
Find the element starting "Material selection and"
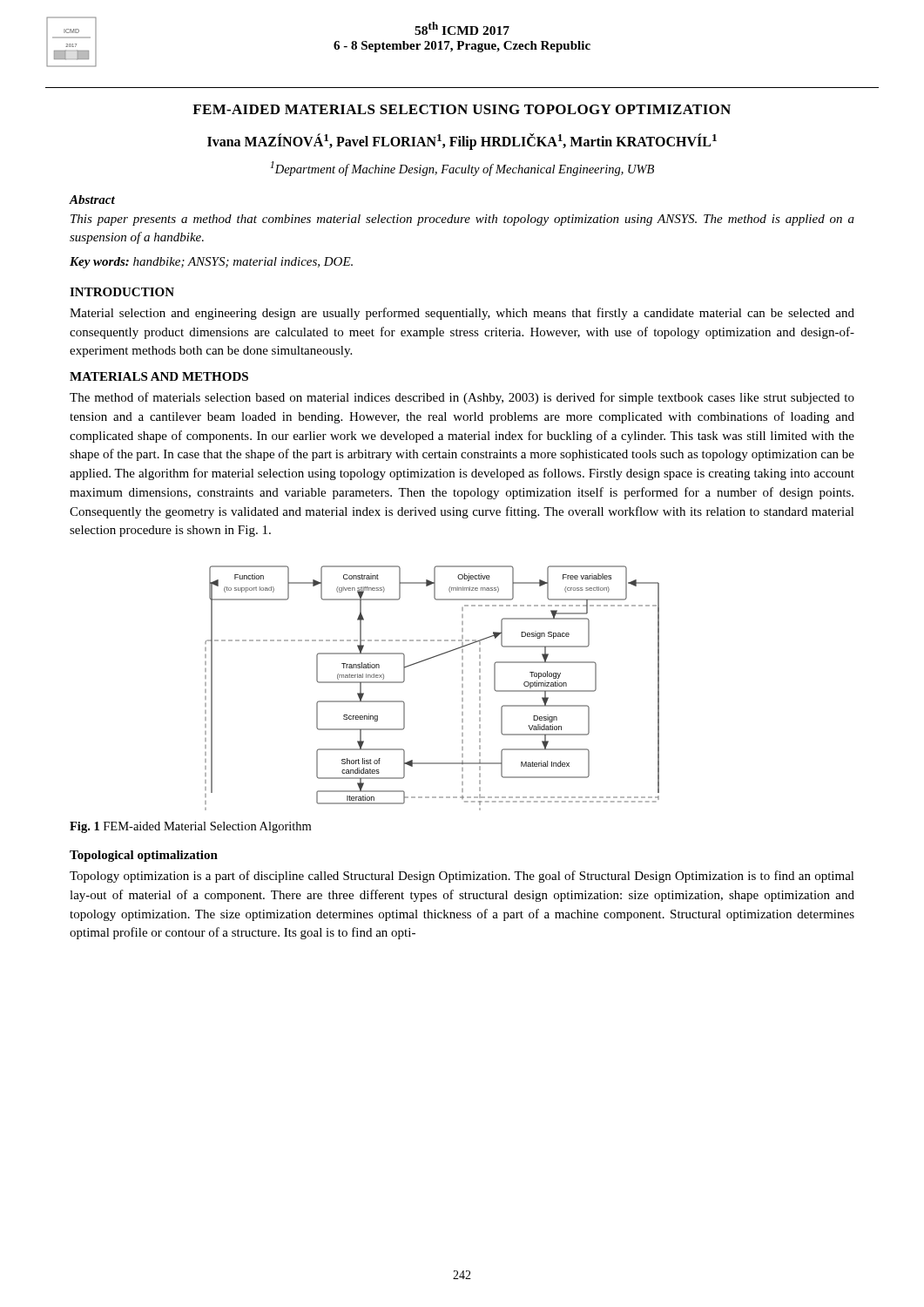tap(462, 332)
